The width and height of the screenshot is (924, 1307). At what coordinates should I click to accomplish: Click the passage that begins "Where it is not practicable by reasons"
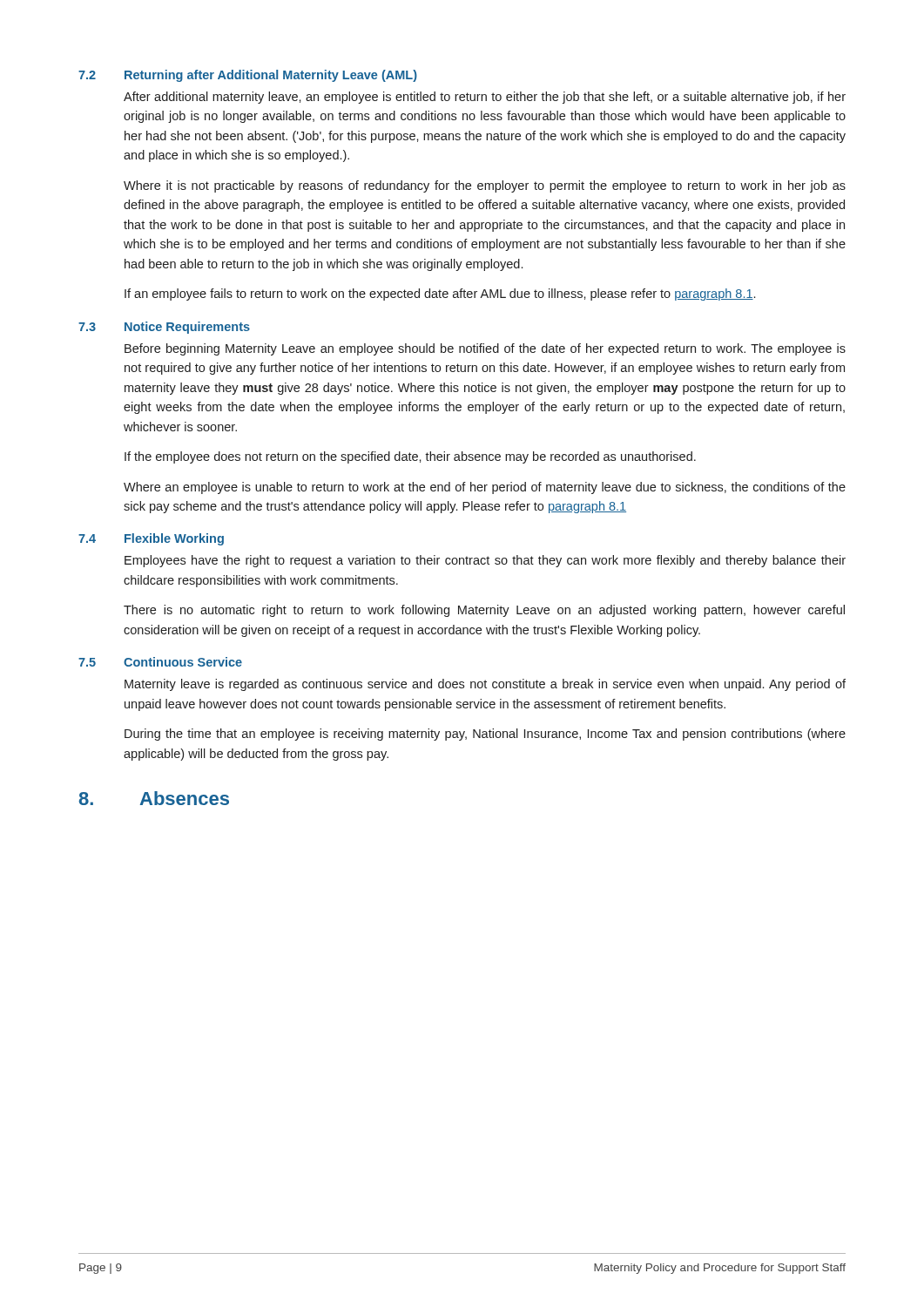(485, 225)
